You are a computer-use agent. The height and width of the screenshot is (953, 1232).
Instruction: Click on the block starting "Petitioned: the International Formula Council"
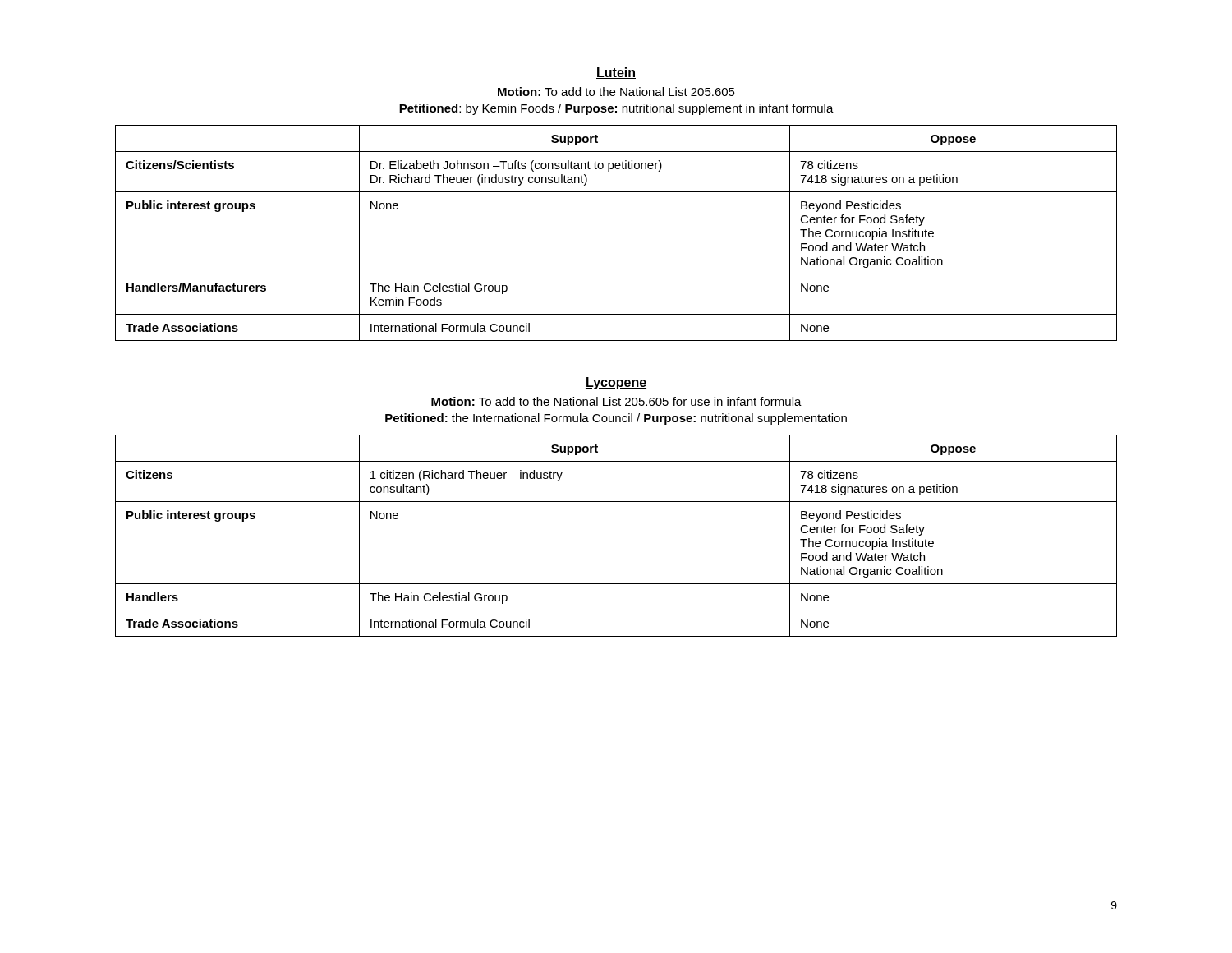pos(616,418)
